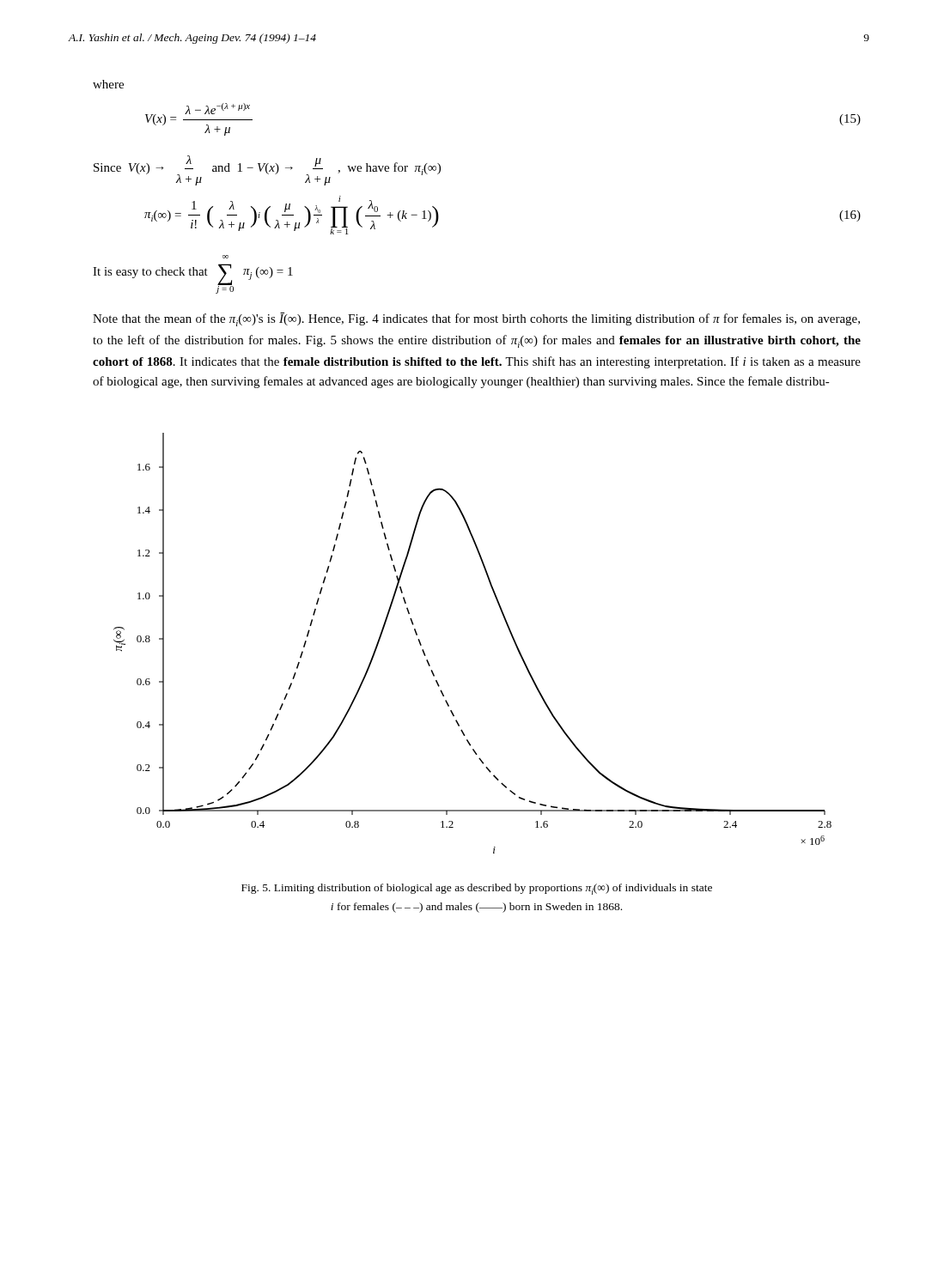
Task: Click on the region starting "Fig. 5. Limiting distribution"
Action: 477,897
